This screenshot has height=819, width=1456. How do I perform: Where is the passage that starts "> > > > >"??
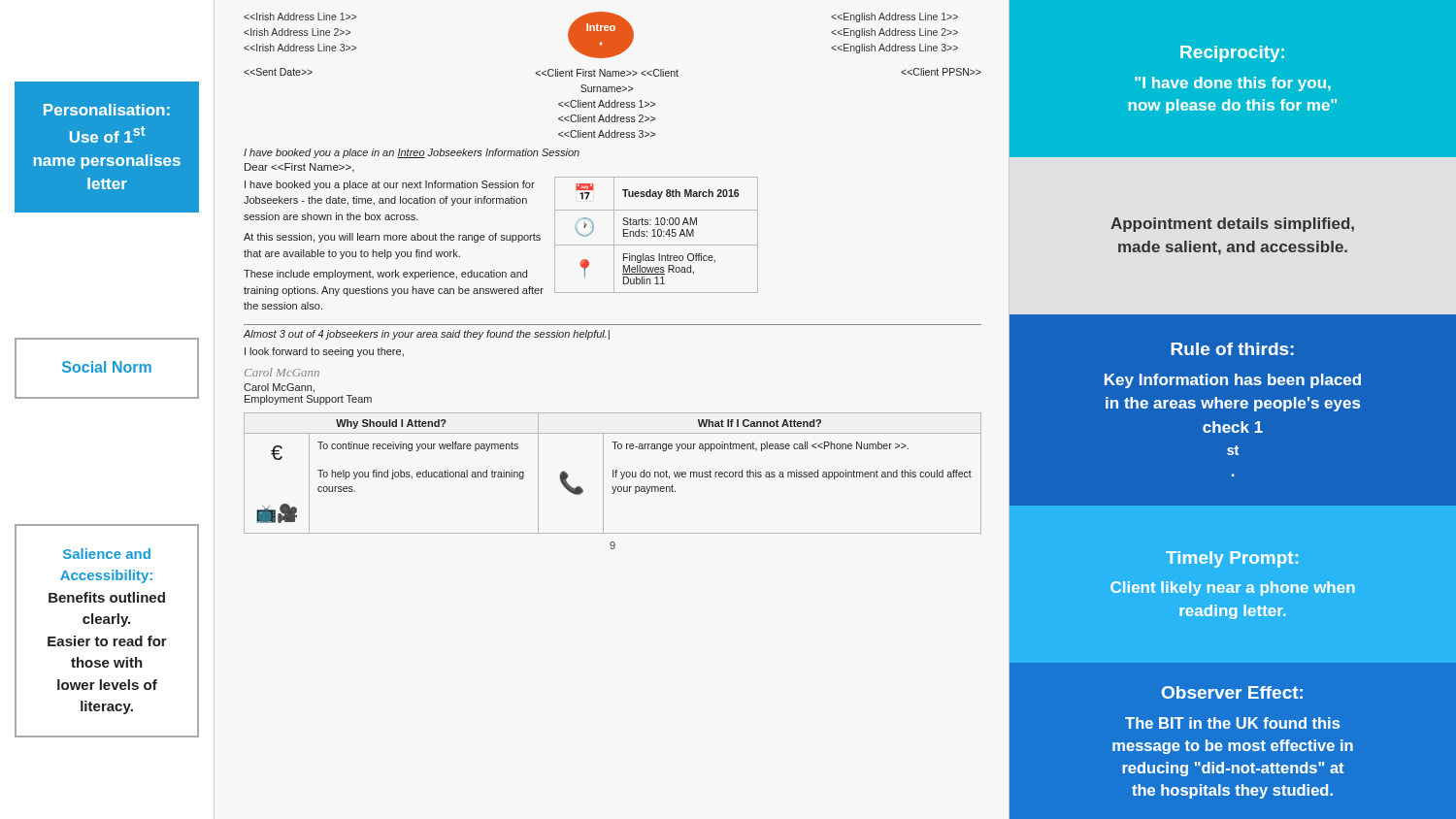[612, 104]
